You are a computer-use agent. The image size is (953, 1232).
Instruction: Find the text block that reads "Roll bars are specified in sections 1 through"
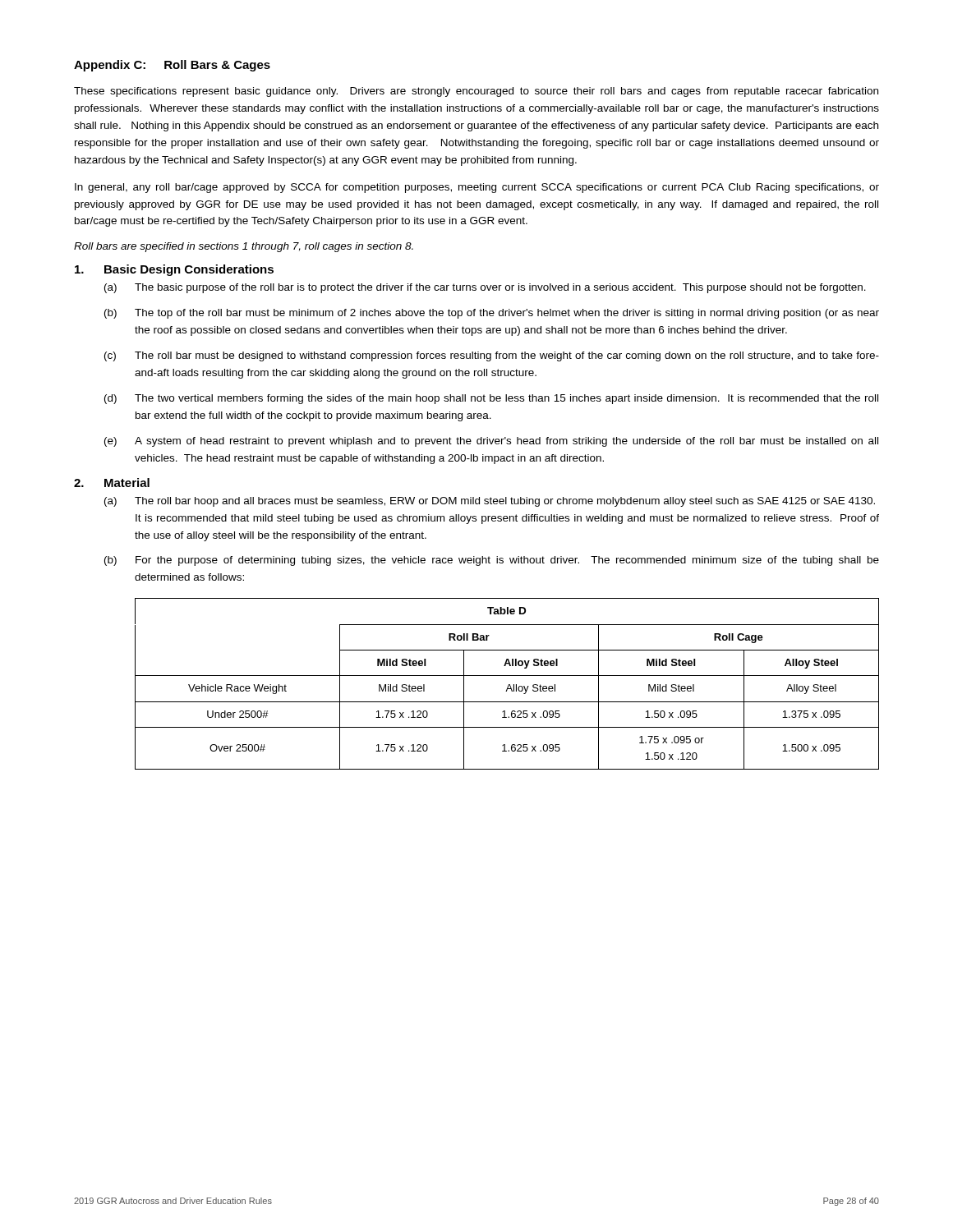244,246
